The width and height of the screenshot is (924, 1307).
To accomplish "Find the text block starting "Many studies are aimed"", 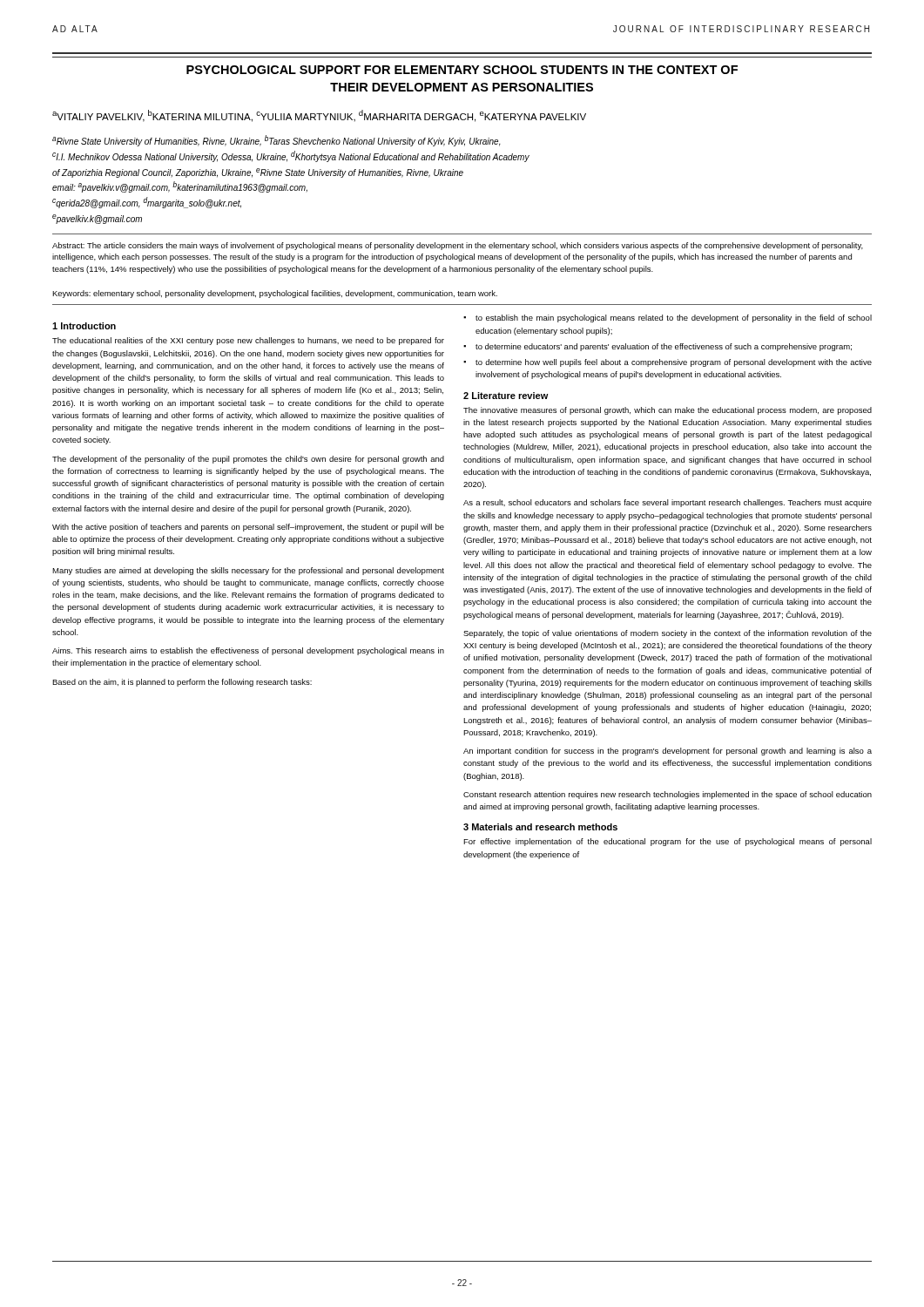I will (x=248, y=601).
